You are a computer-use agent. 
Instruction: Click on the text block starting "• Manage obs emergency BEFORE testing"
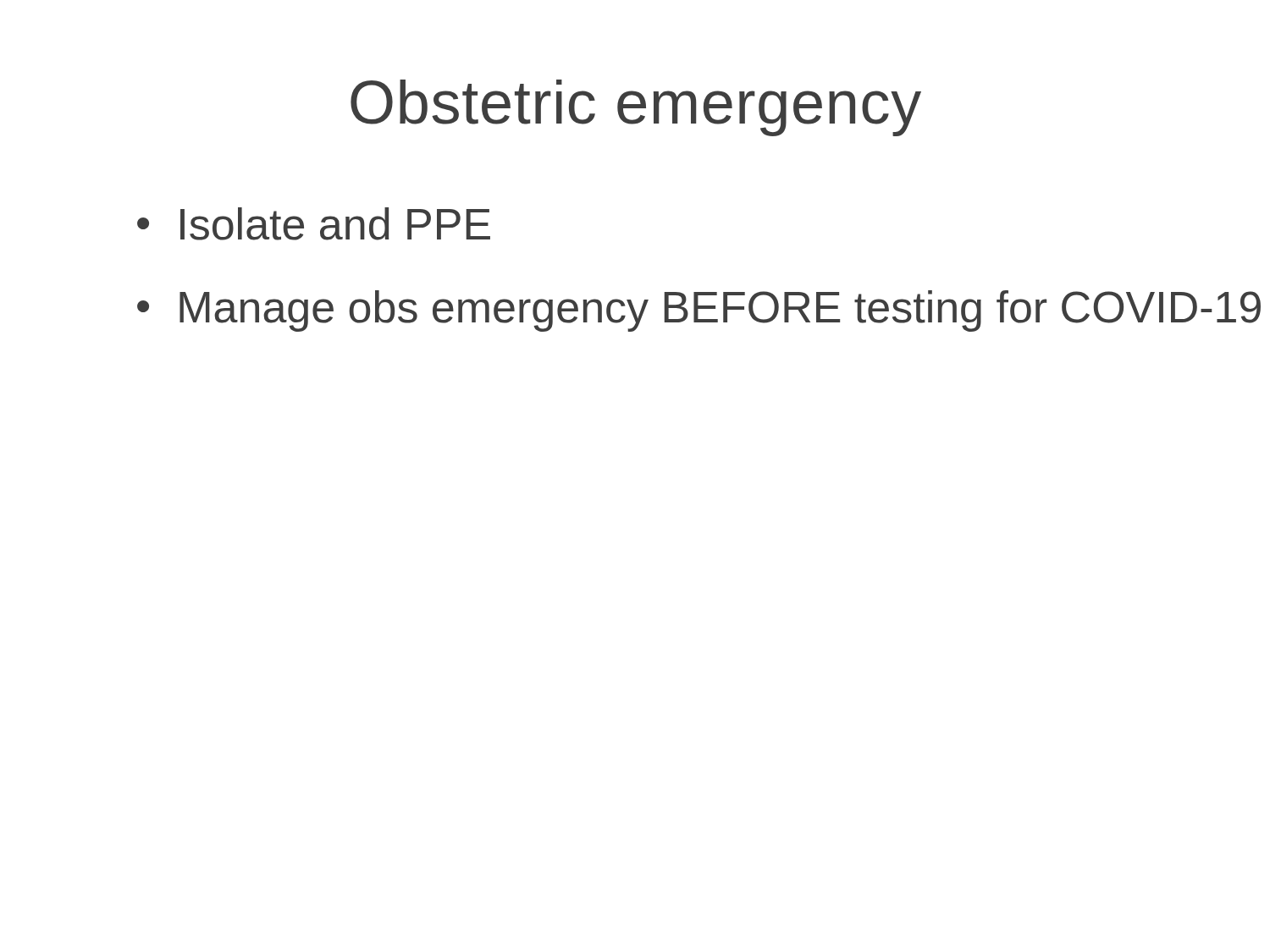point(699,308)
